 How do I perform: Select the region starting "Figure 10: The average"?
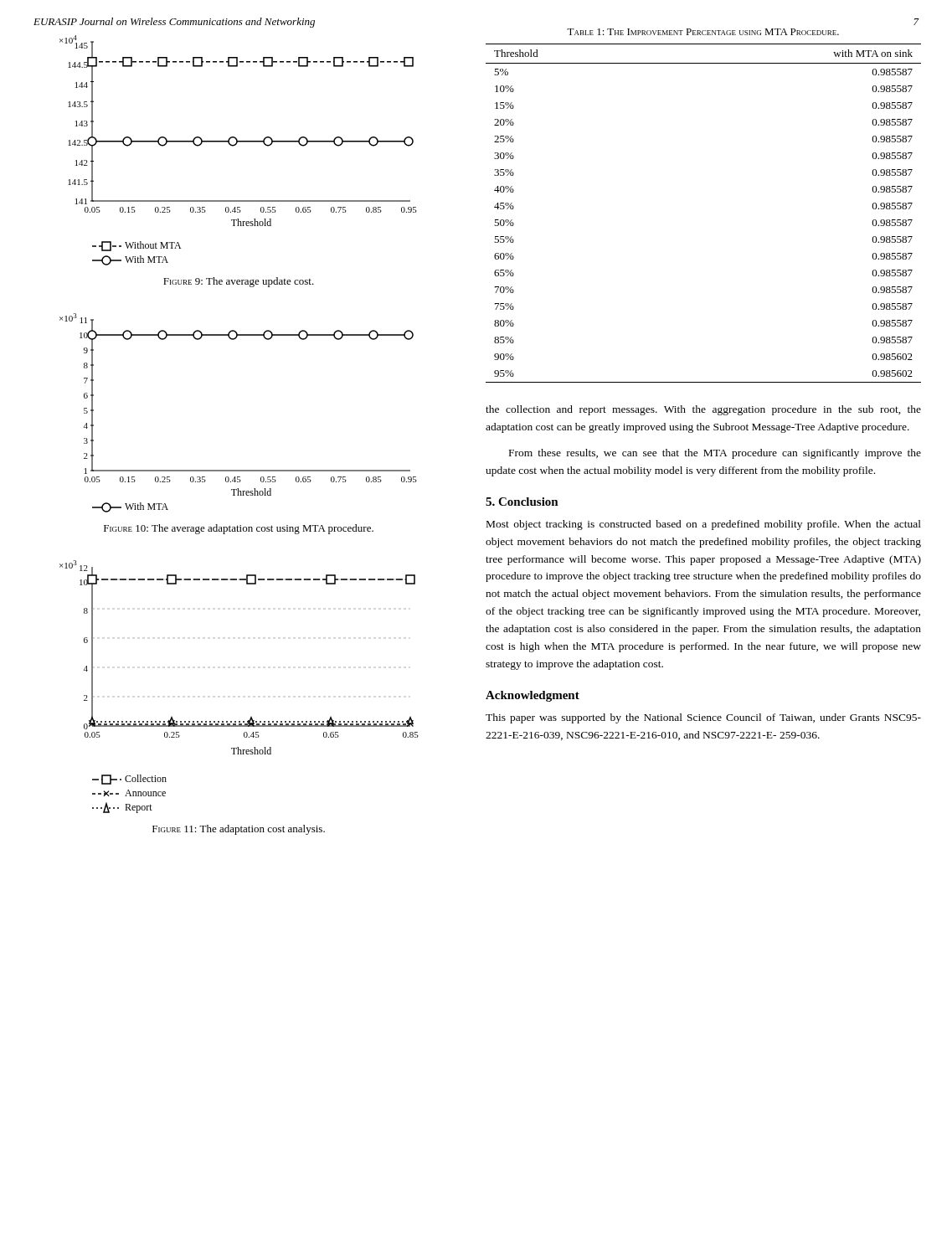click(x=239, y=528)
